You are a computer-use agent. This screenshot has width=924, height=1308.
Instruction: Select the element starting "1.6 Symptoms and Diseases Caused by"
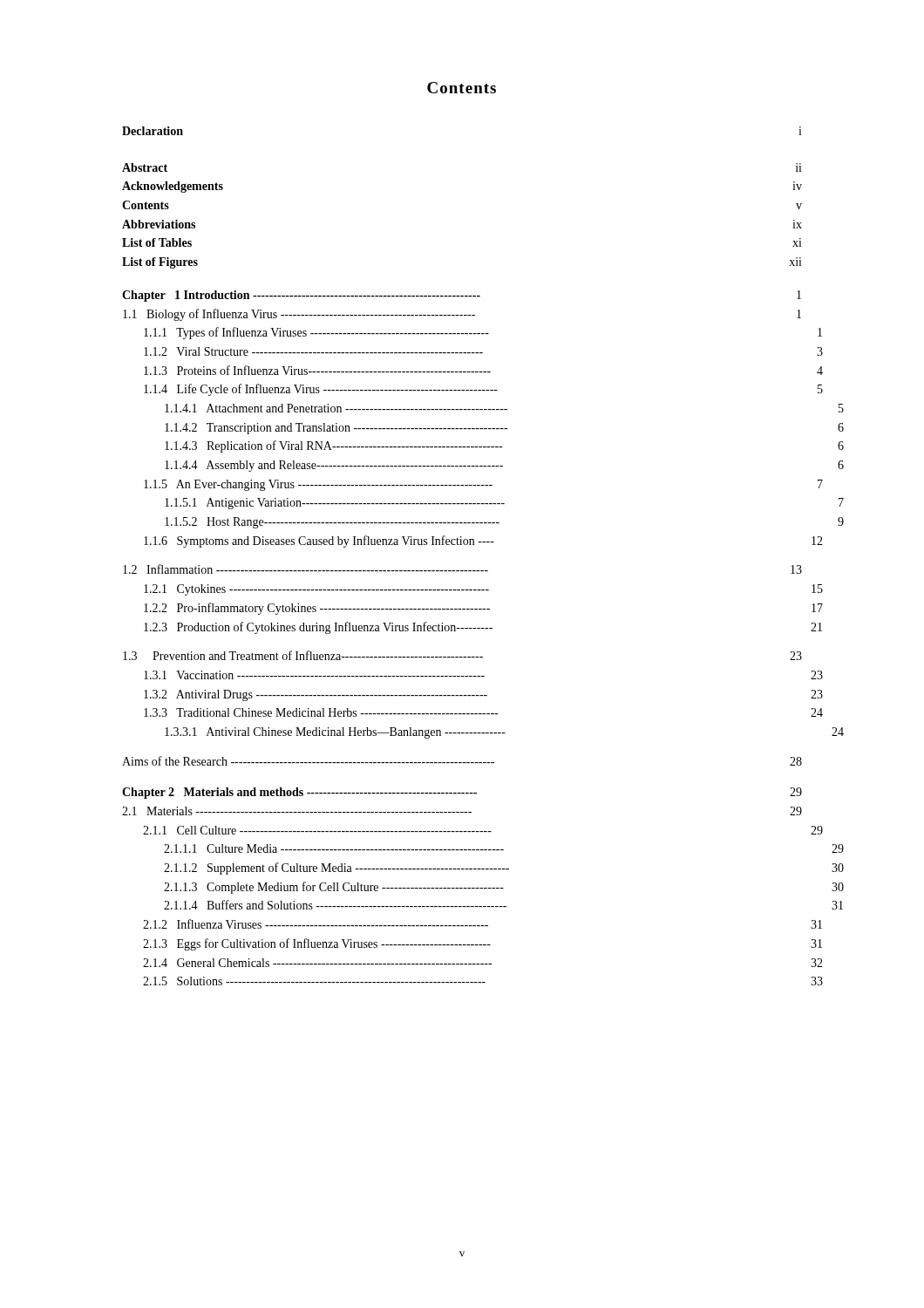483,541
